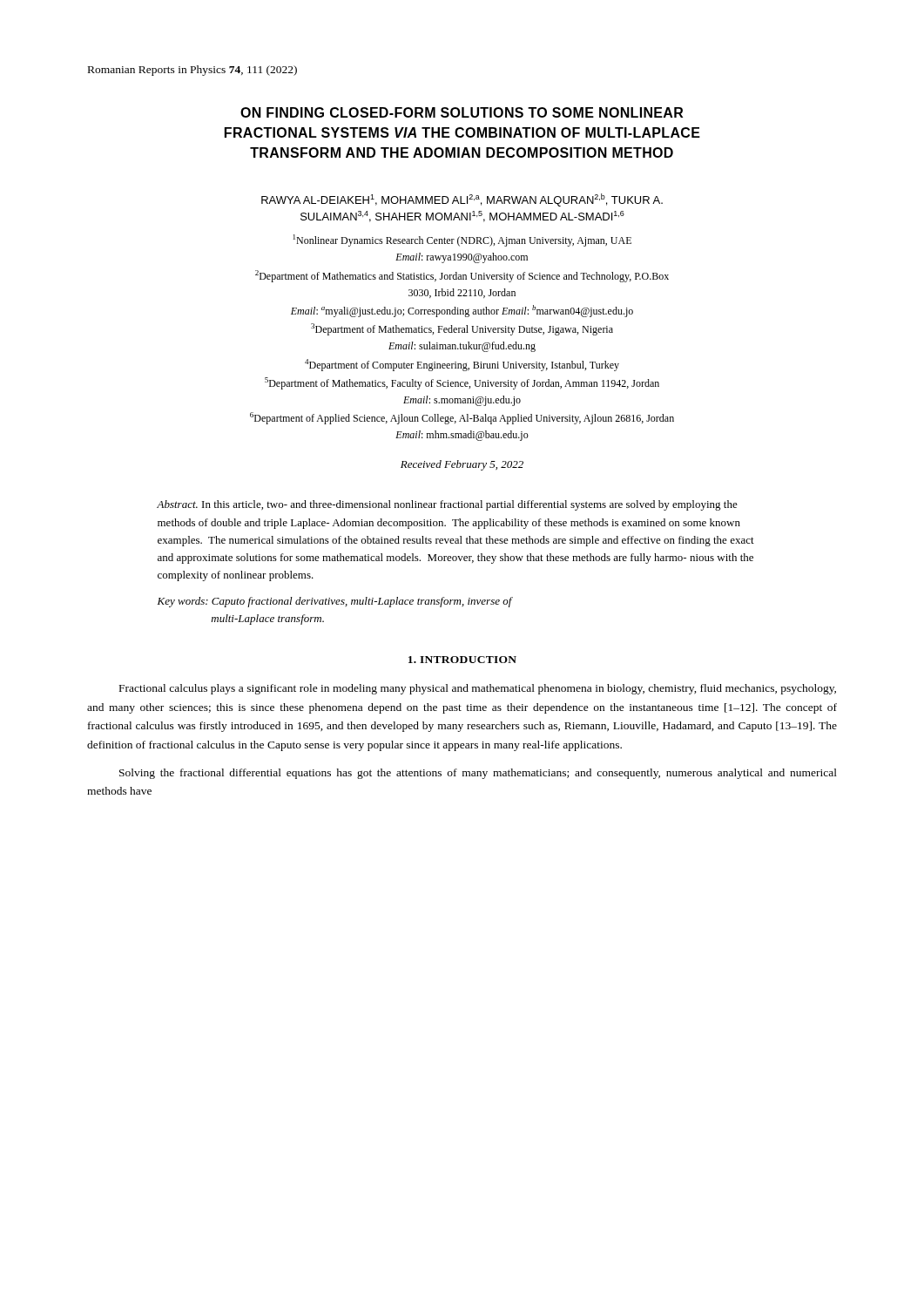The height and width of the screenshot is (1307, 924).
Task: Locate the text that says "Received February 5, 2022"
Action: click(x=462, y=464)
